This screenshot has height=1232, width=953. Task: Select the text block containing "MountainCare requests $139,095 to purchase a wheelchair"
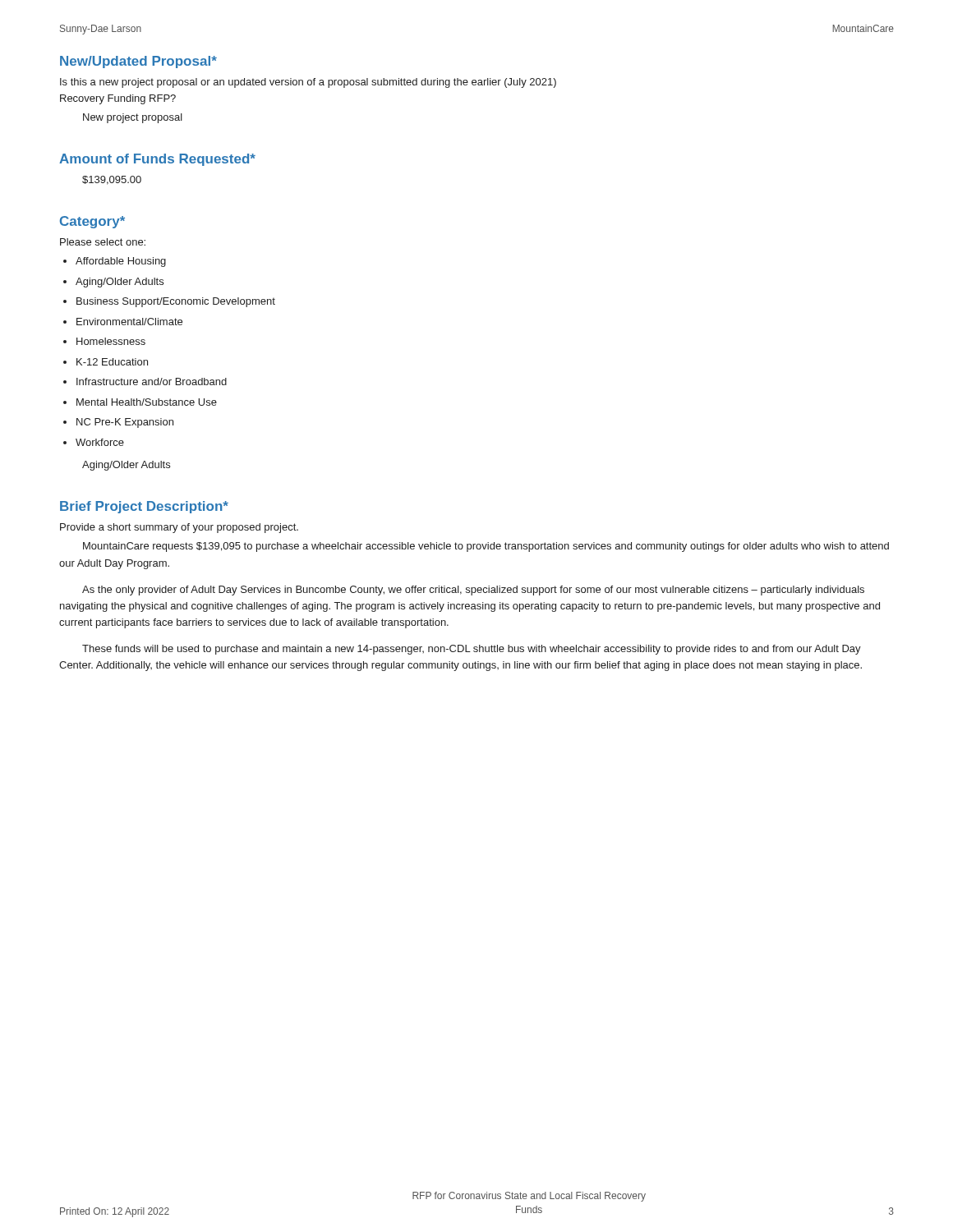(x=474, y=554)
